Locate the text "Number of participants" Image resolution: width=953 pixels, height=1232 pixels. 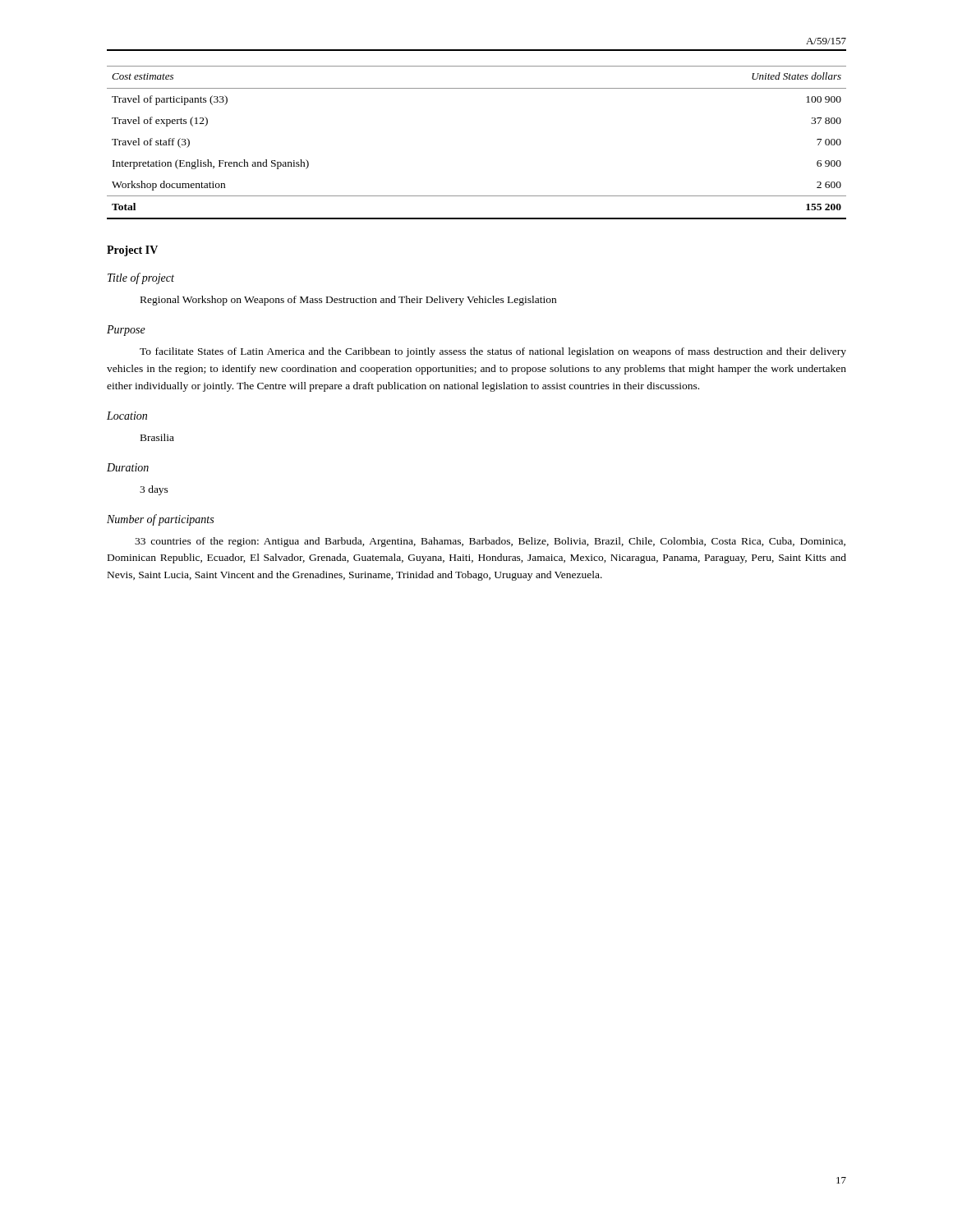[160, 519]
